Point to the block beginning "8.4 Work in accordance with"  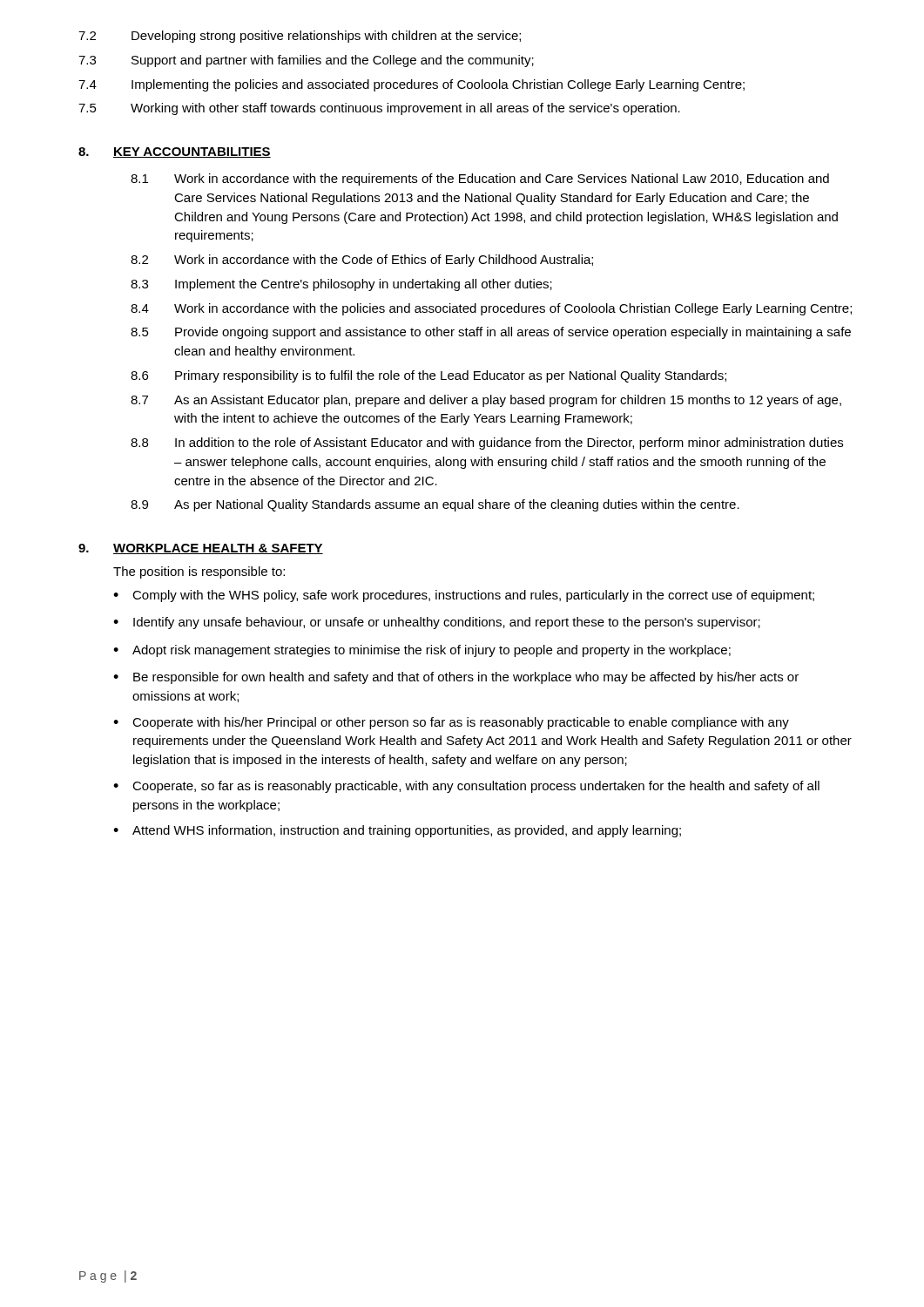[492, 308]
